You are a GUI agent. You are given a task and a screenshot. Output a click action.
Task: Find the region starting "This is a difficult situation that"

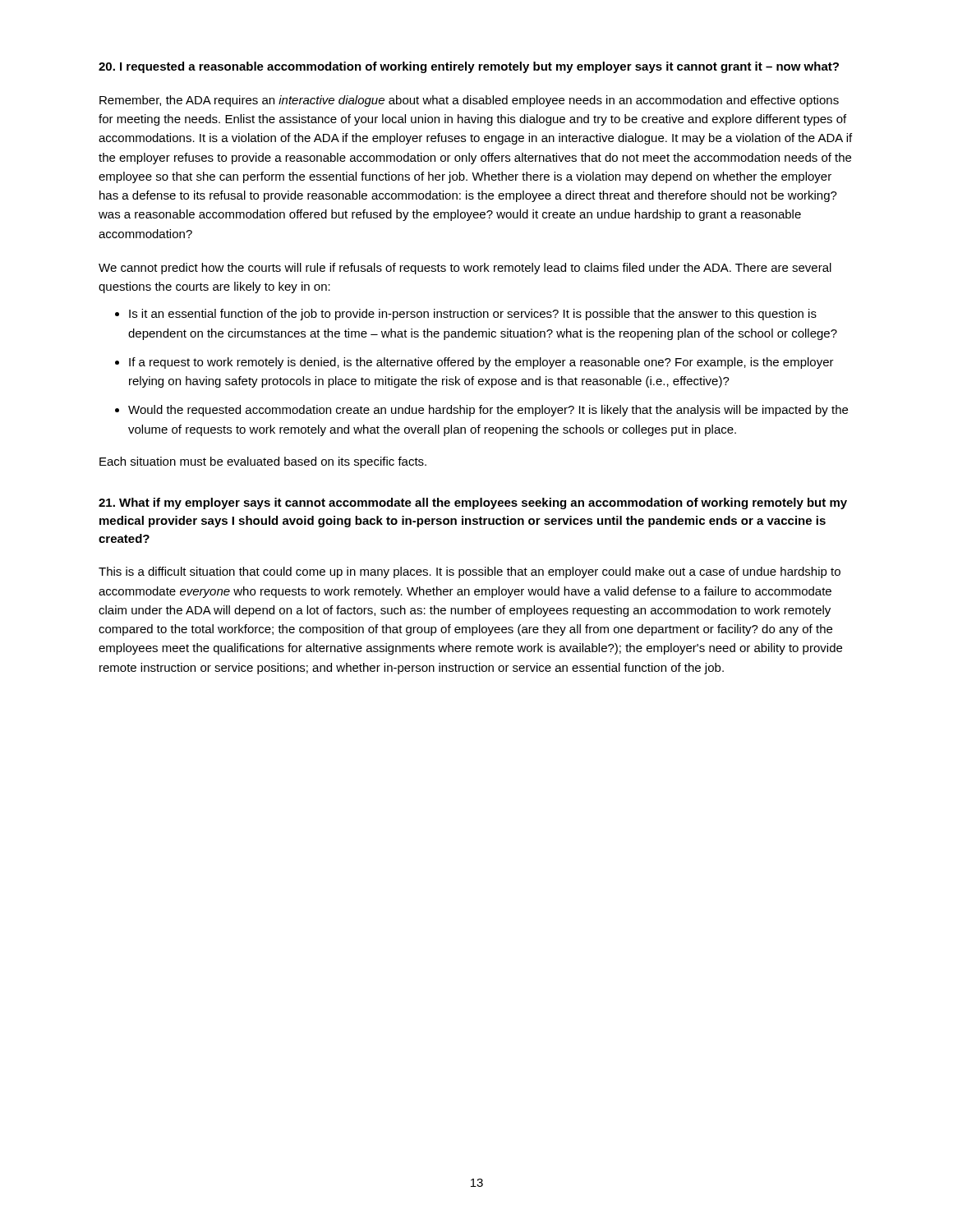471,619
